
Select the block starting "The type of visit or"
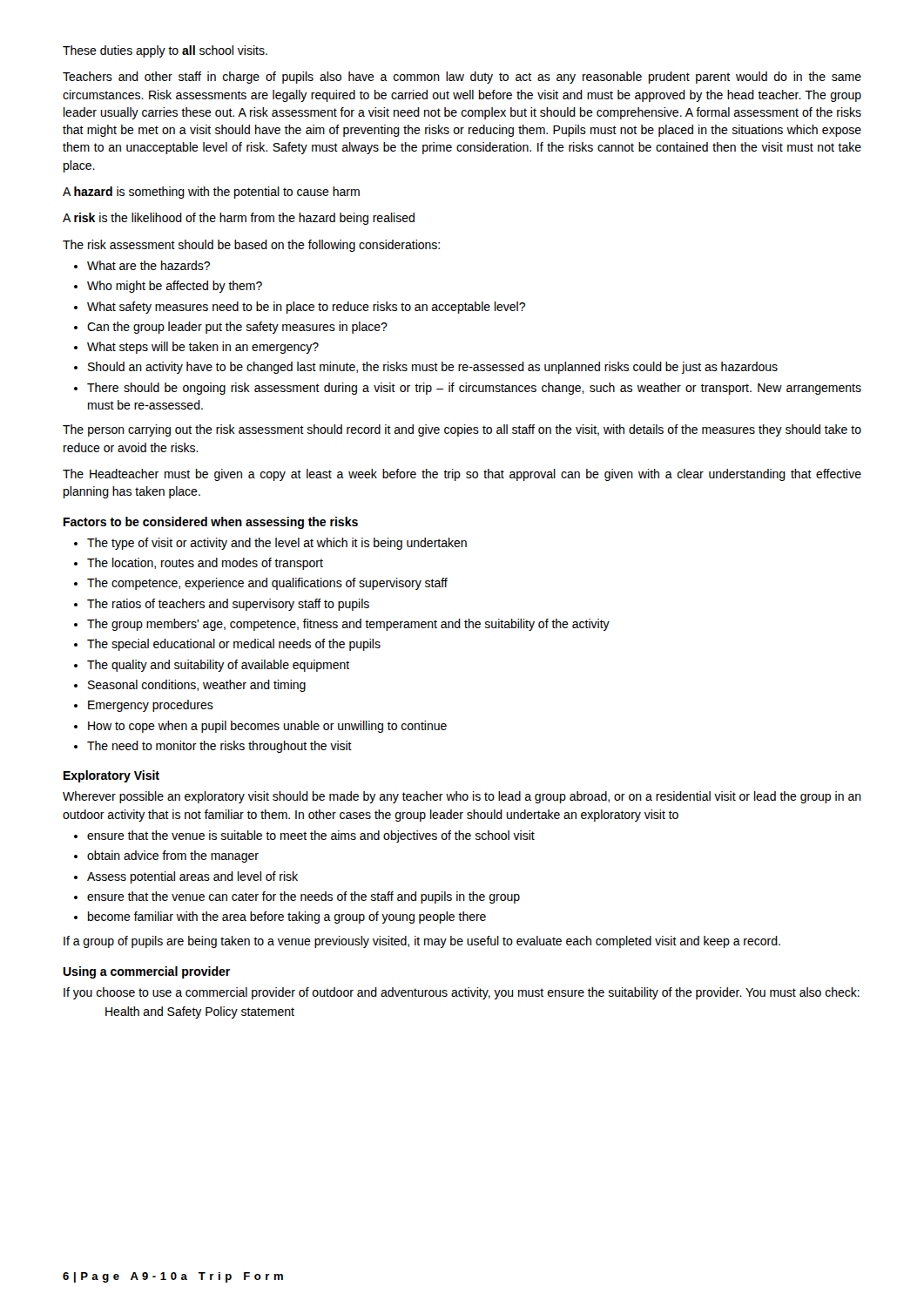coord(474,543)
